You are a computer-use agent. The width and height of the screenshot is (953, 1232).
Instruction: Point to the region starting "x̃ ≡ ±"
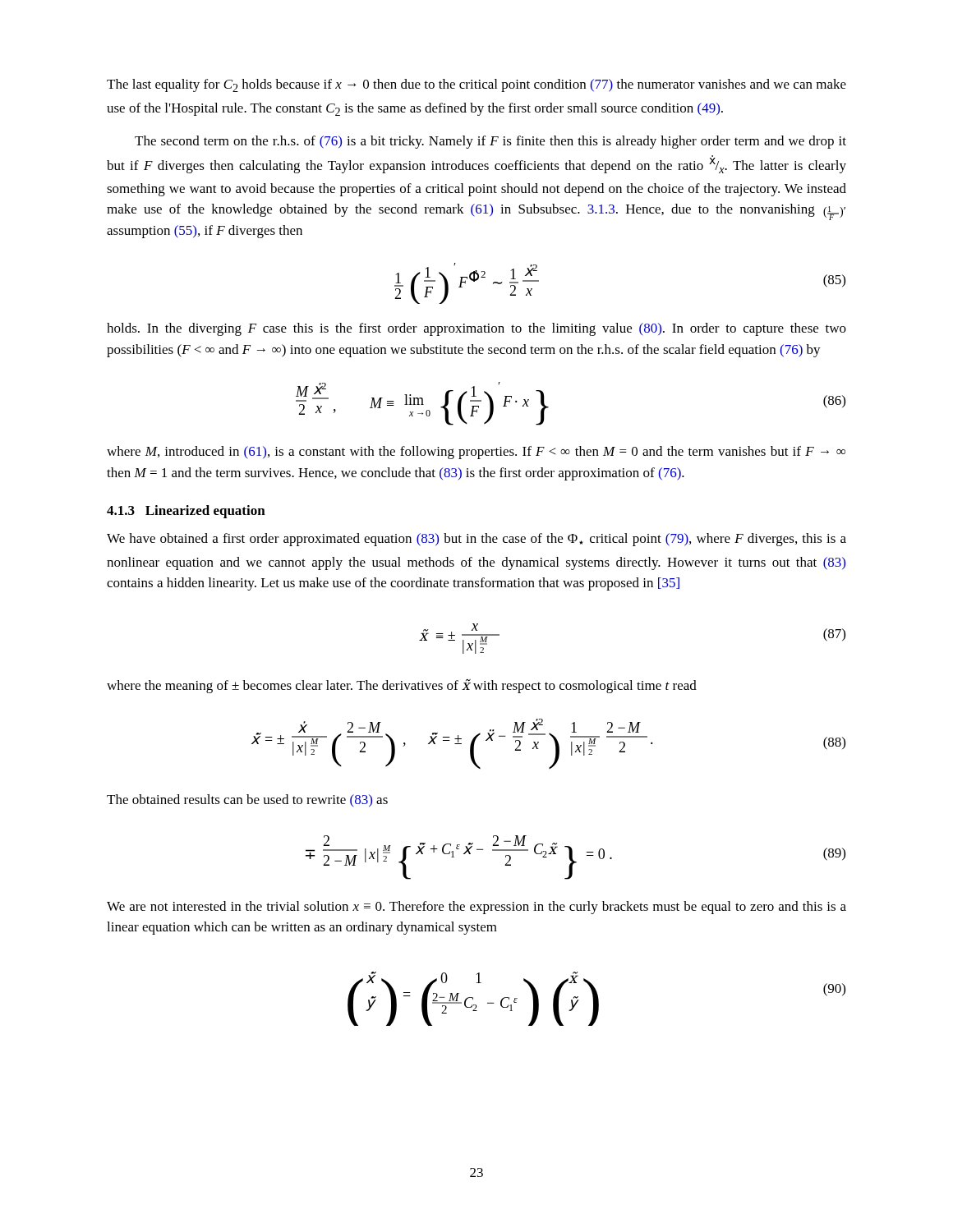476,634
